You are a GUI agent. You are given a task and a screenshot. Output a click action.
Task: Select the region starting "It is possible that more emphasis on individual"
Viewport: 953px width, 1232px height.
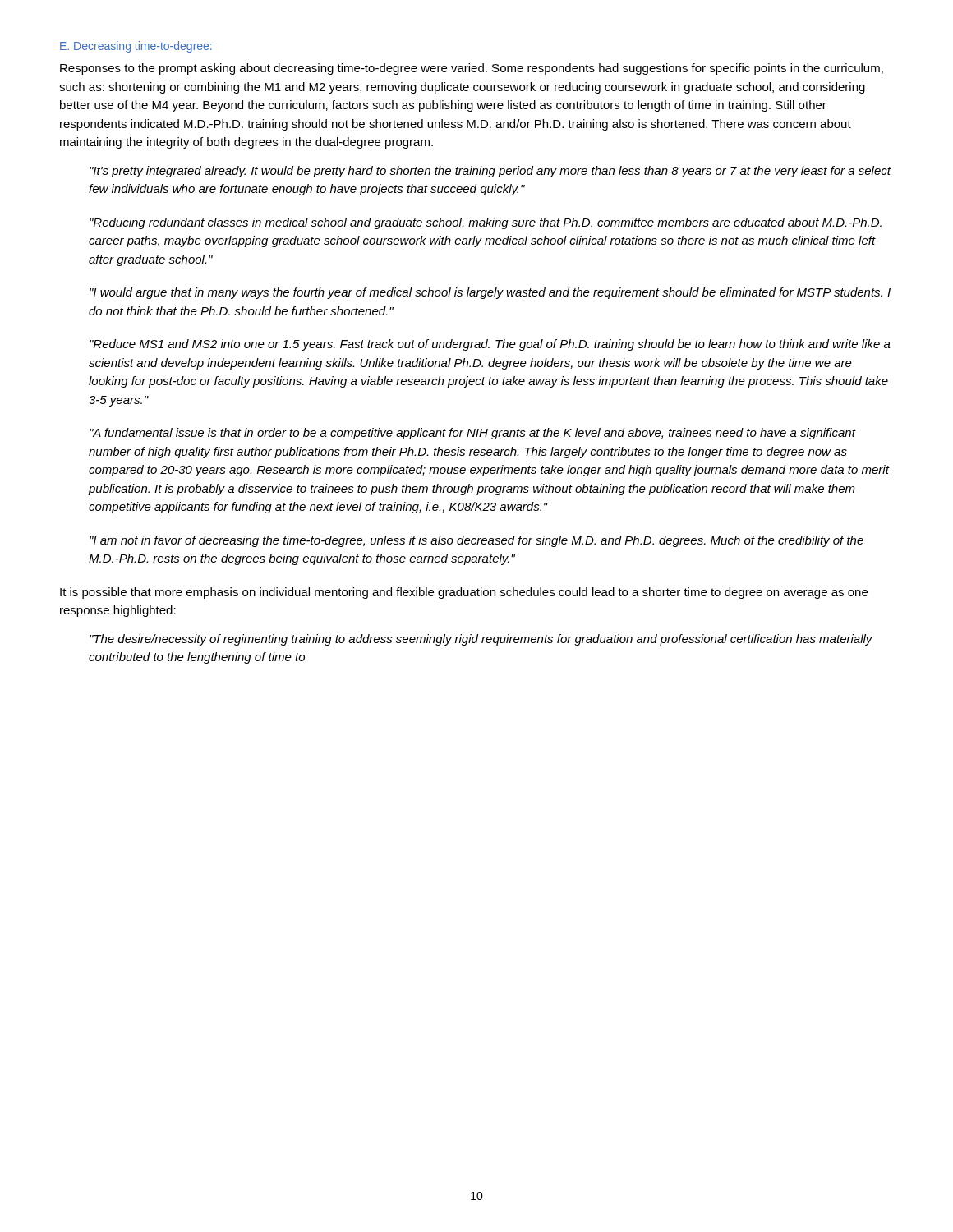point(464,601)
